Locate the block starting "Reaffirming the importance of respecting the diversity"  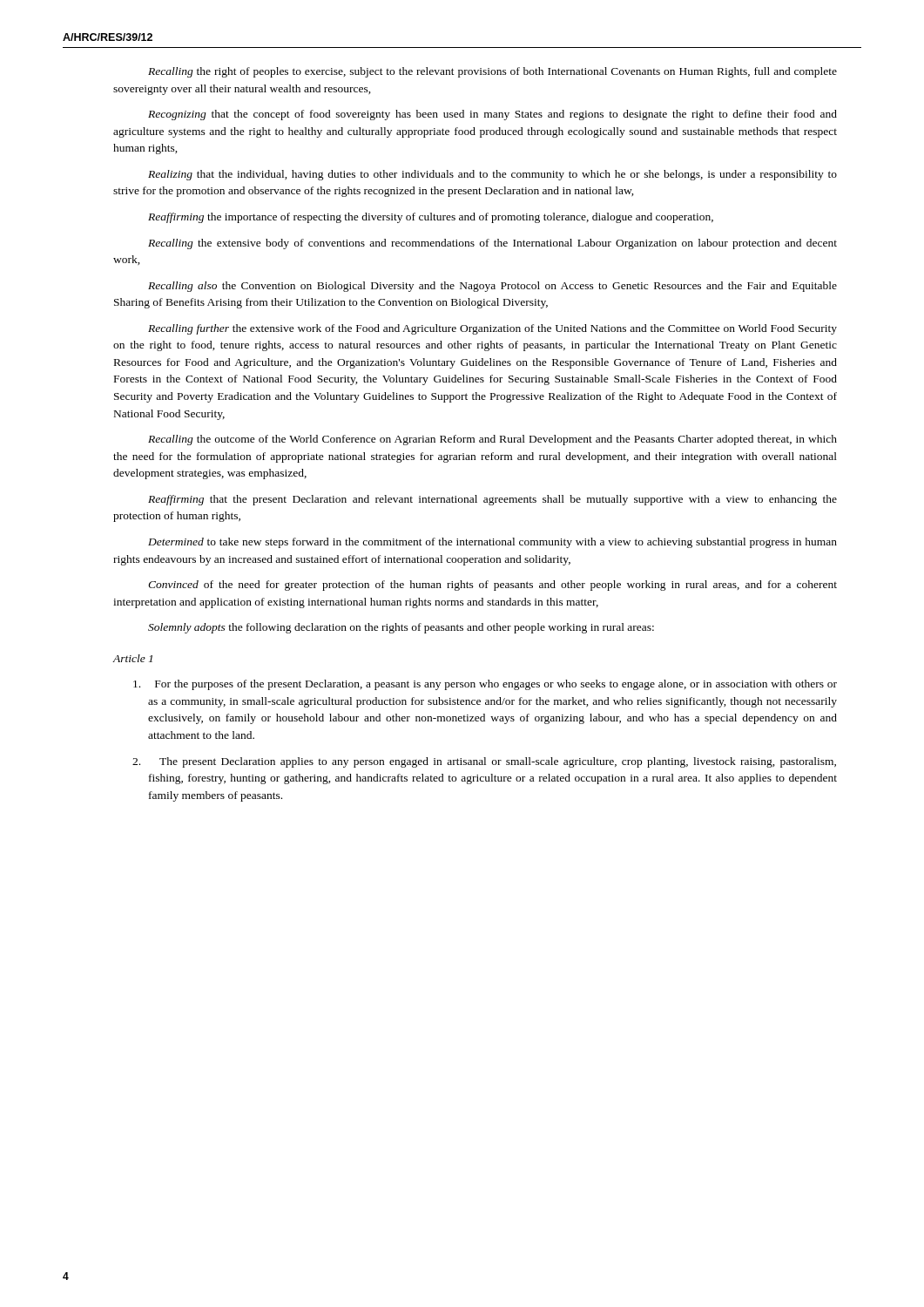click(431, 216)
